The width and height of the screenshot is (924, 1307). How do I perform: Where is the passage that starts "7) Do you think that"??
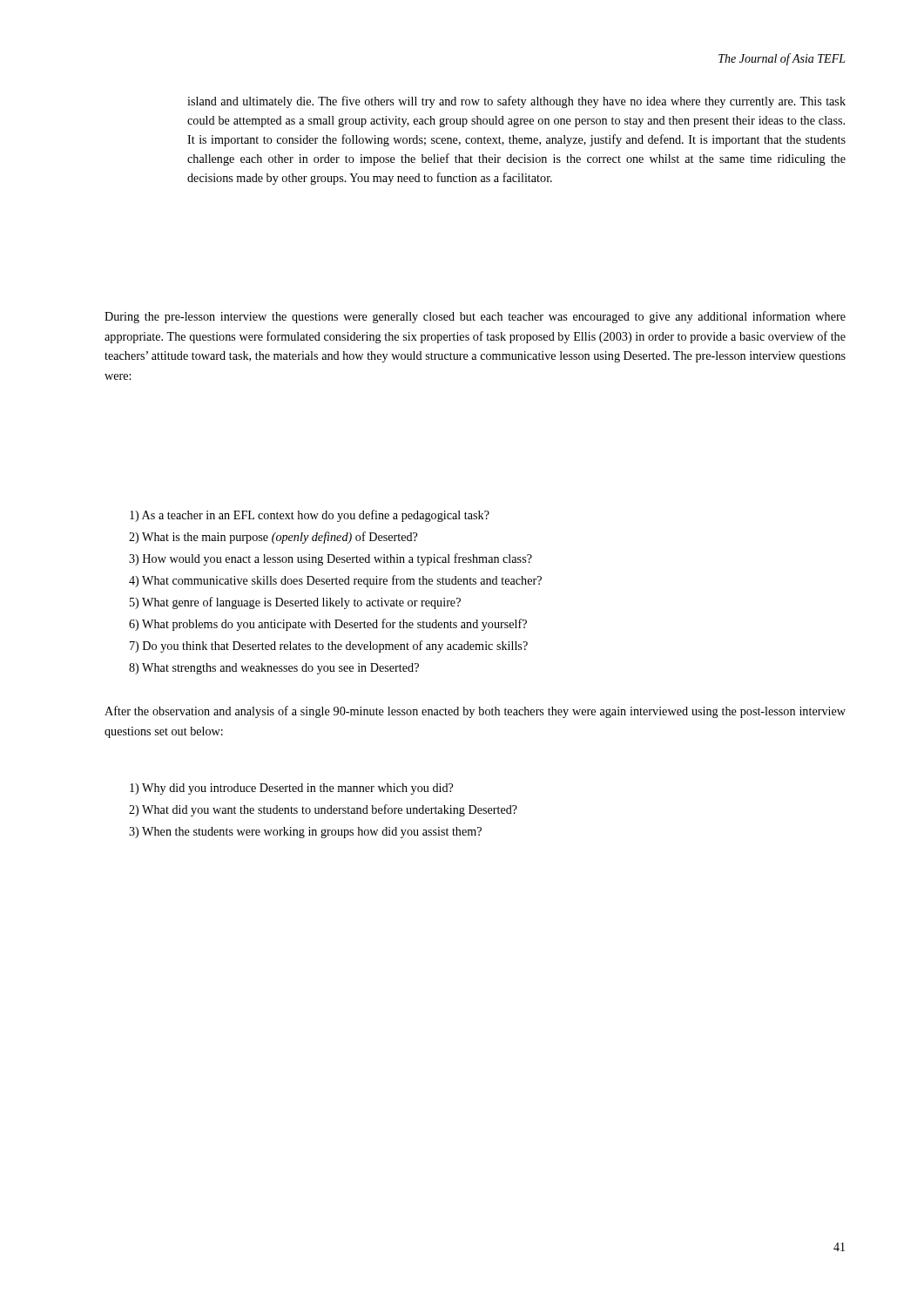328,646
